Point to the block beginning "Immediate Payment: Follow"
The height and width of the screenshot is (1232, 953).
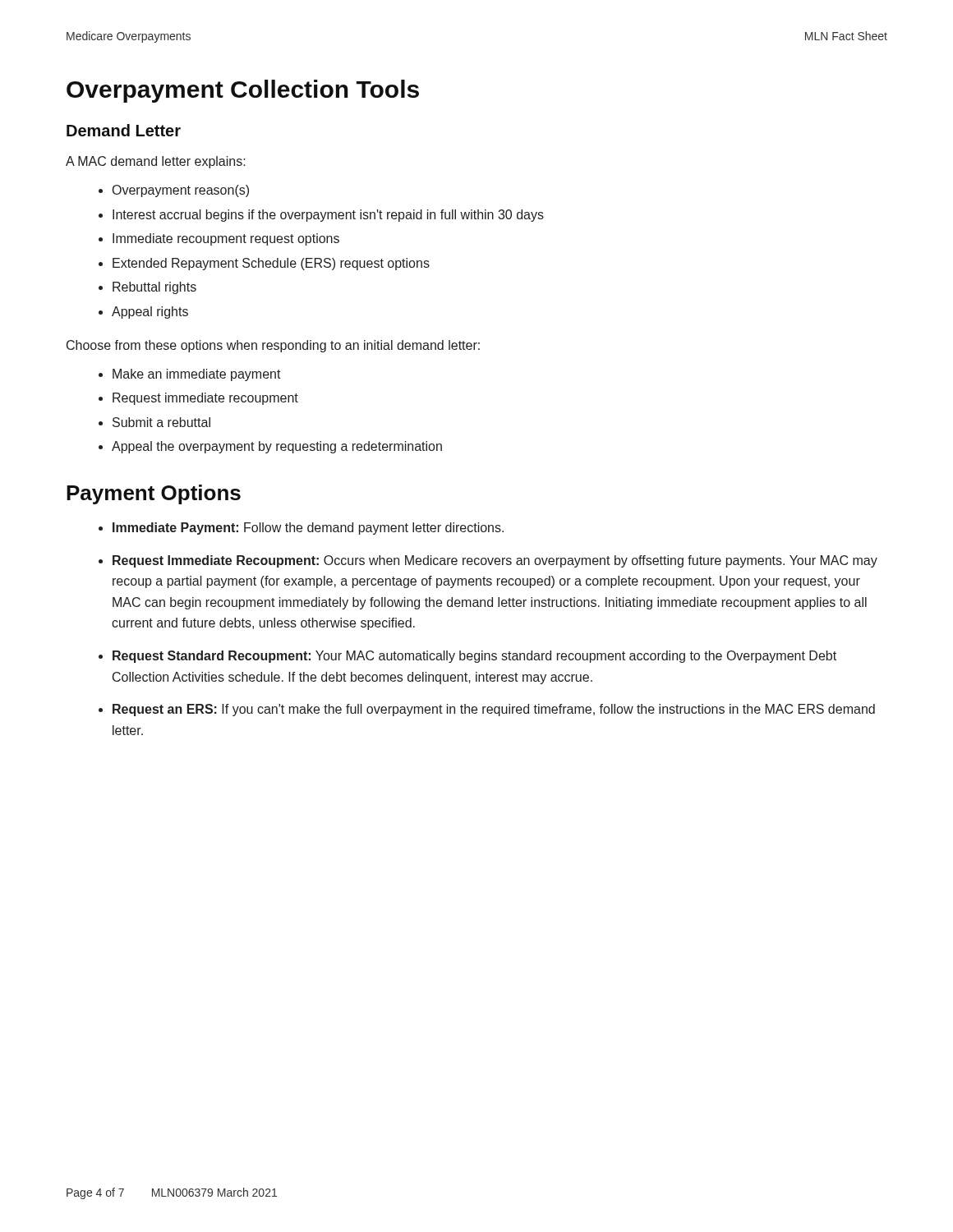pos(308,528)
